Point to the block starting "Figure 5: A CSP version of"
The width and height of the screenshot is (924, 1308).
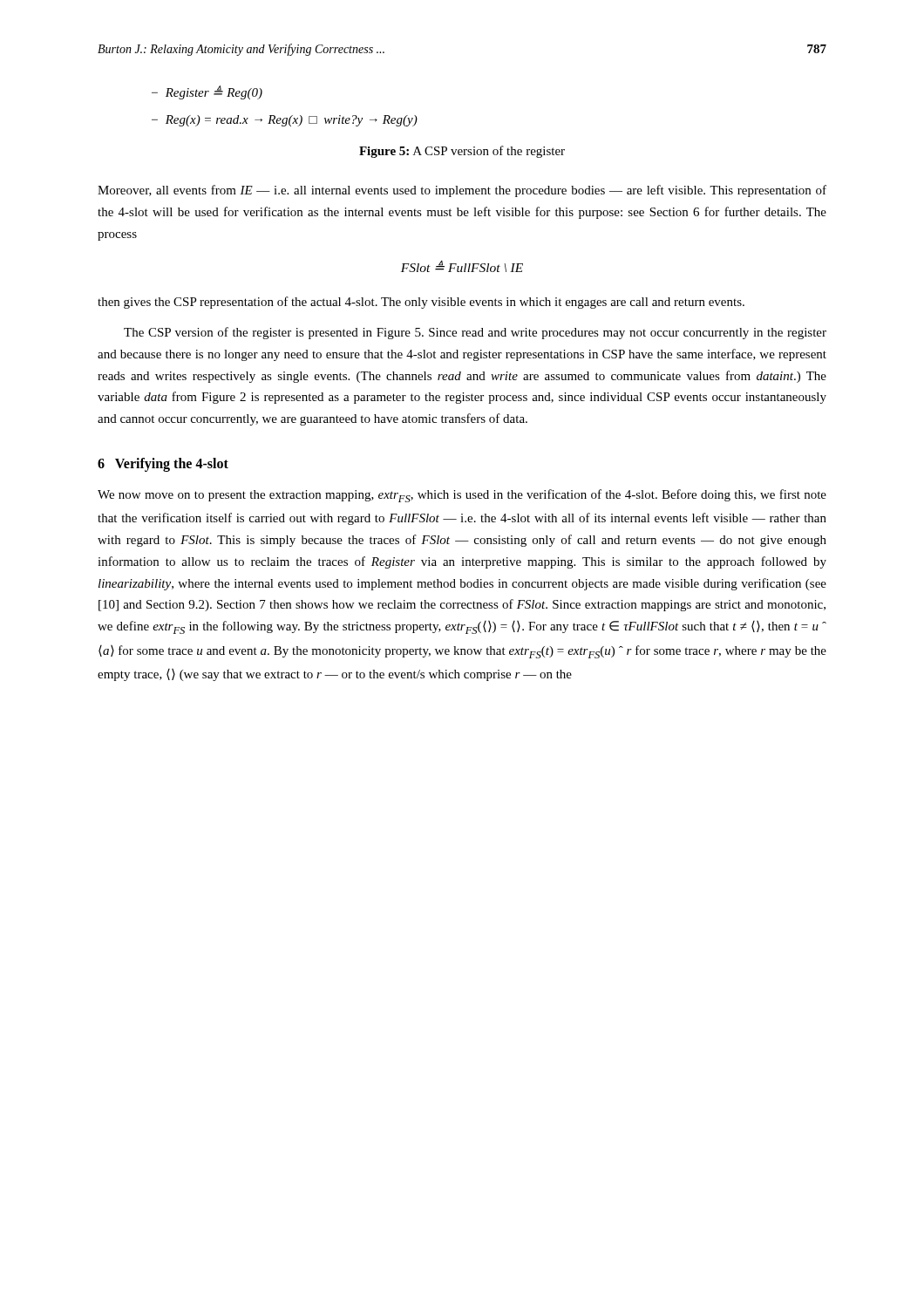coord(462,151)
